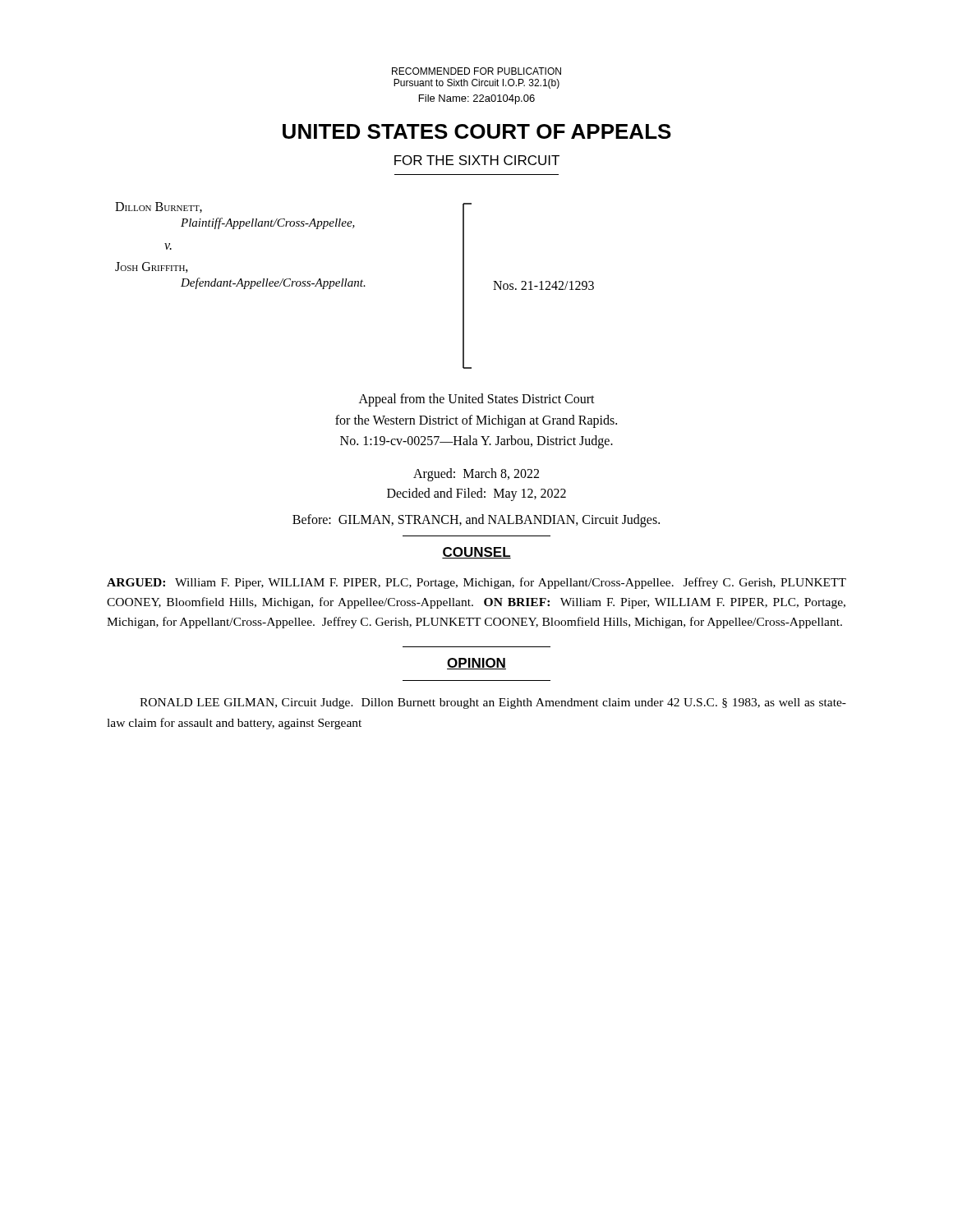This screenshot has height=1232, width=953.
Task: Find the passage starting "Argued: March 8, 2022"
Action: tap(476, 473)
